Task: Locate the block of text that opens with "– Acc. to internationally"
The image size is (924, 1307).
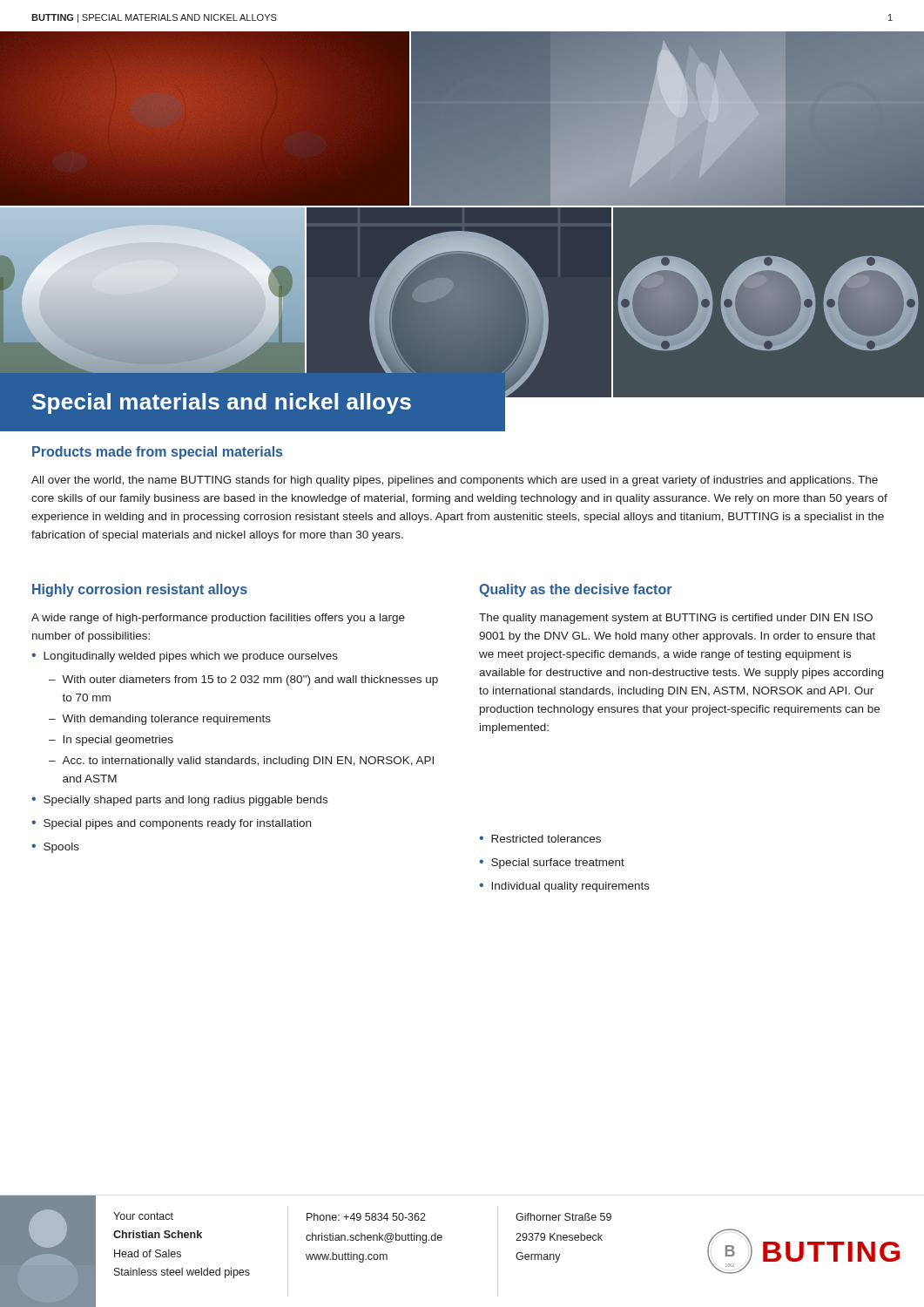Action: pos(245,770)
